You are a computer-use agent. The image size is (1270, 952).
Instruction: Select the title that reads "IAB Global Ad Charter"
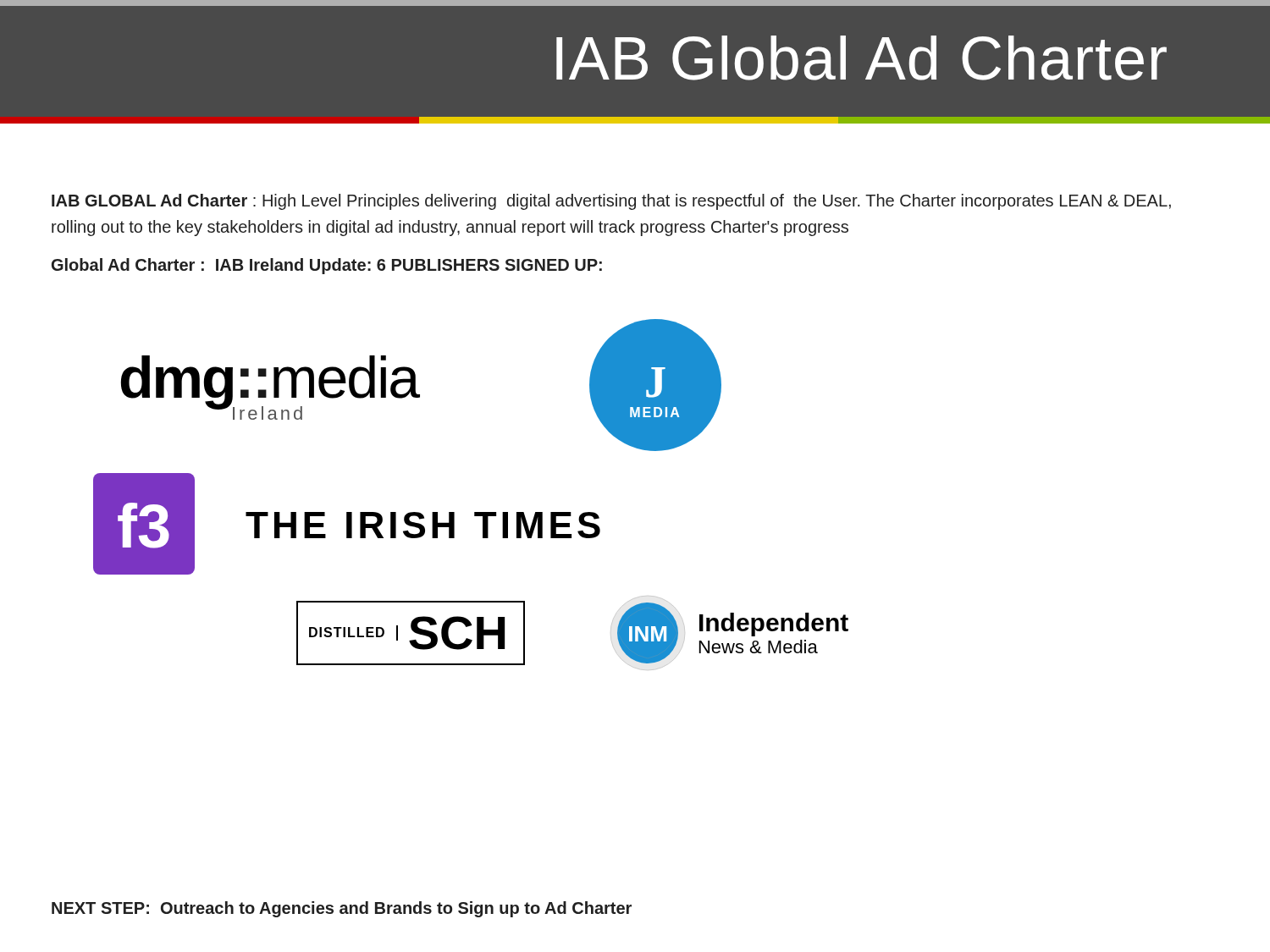pos(635,62)
